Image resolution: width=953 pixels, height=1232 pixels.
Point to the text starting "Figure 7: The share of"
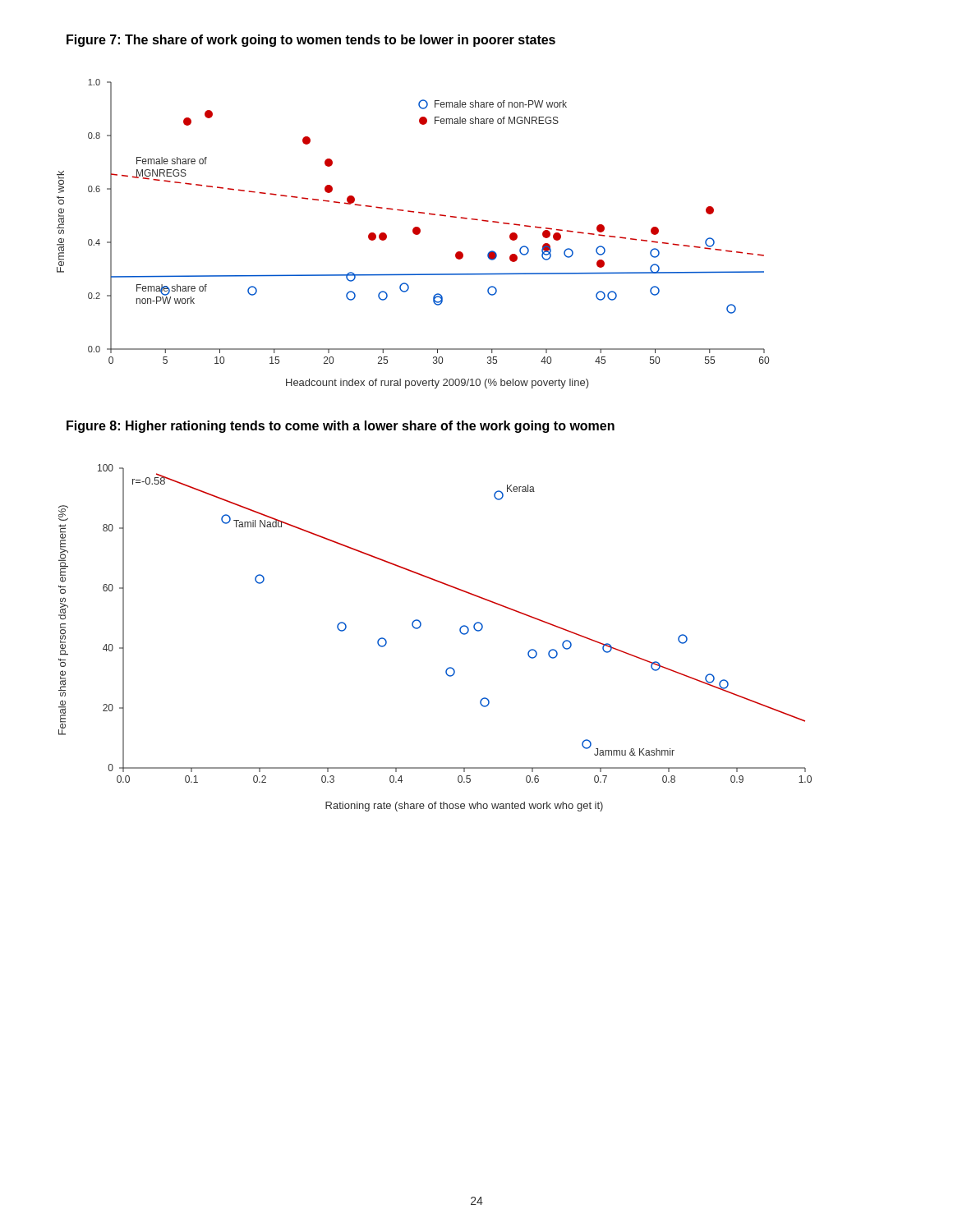tap(311, 40)
